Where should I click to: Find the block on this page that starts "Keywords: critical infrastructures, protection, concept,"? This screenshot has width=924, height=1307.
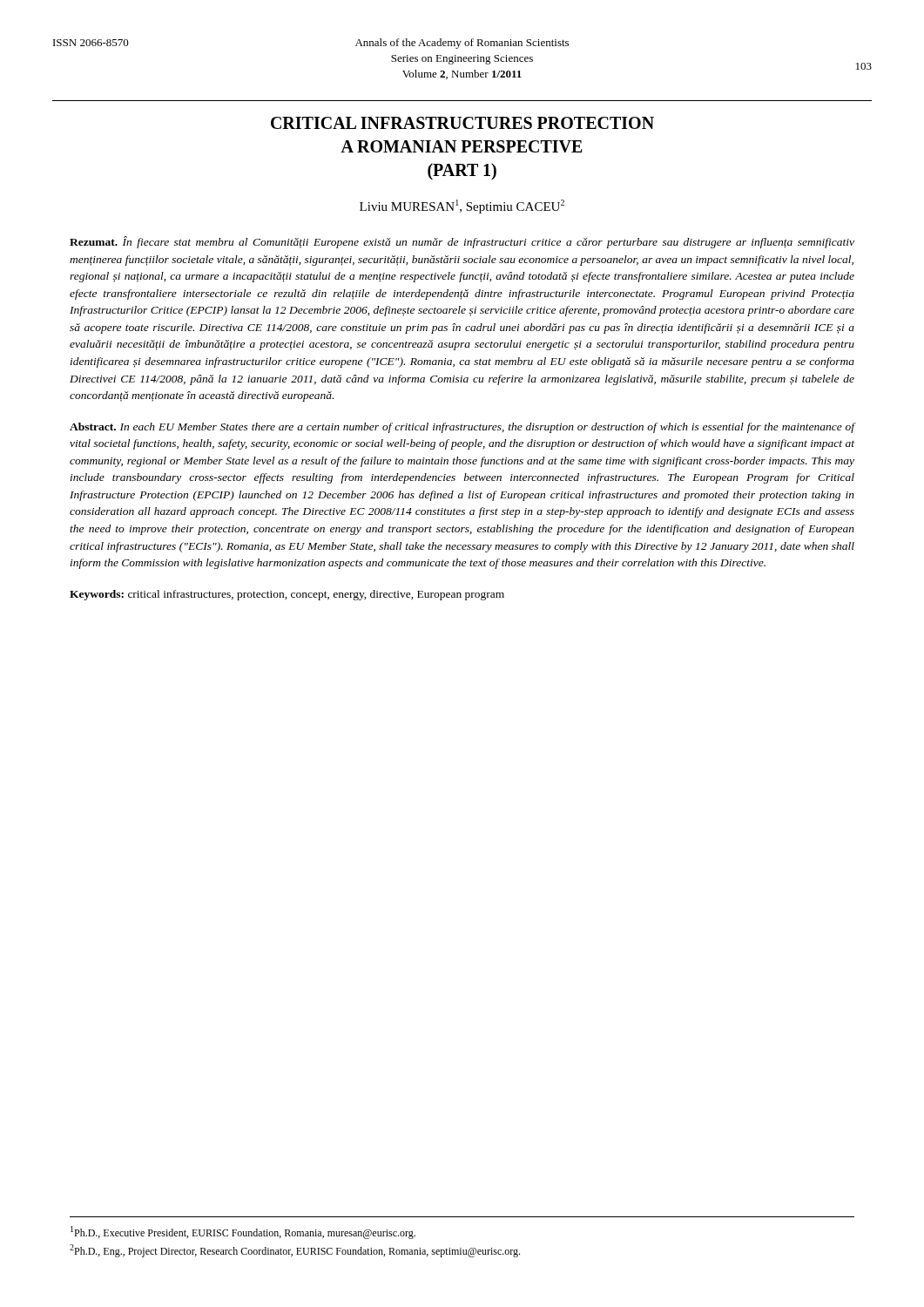pos(287,594)
